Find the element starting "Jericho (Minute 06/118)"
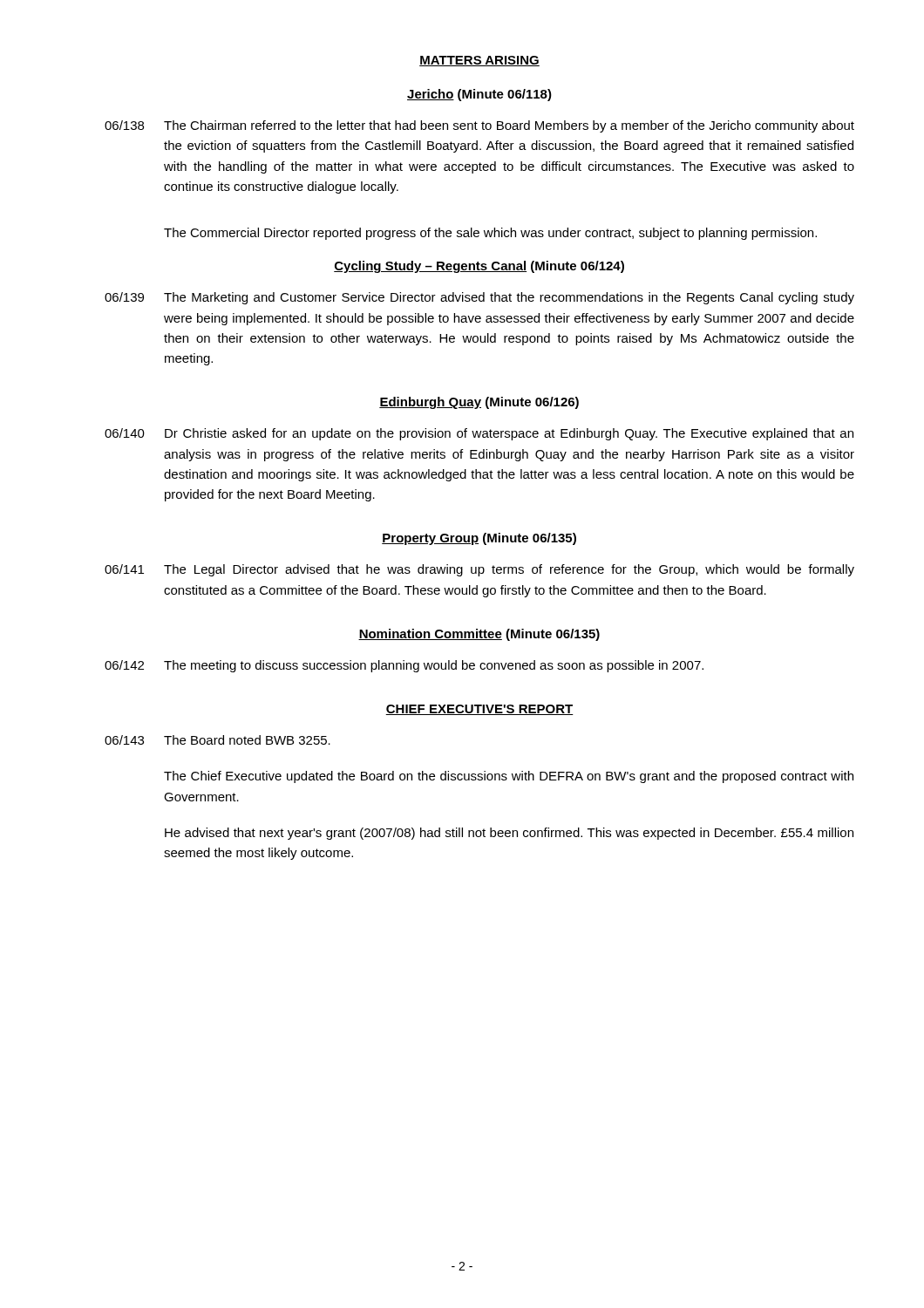This screenshot has height=1308, width=924. coord(479,94)
